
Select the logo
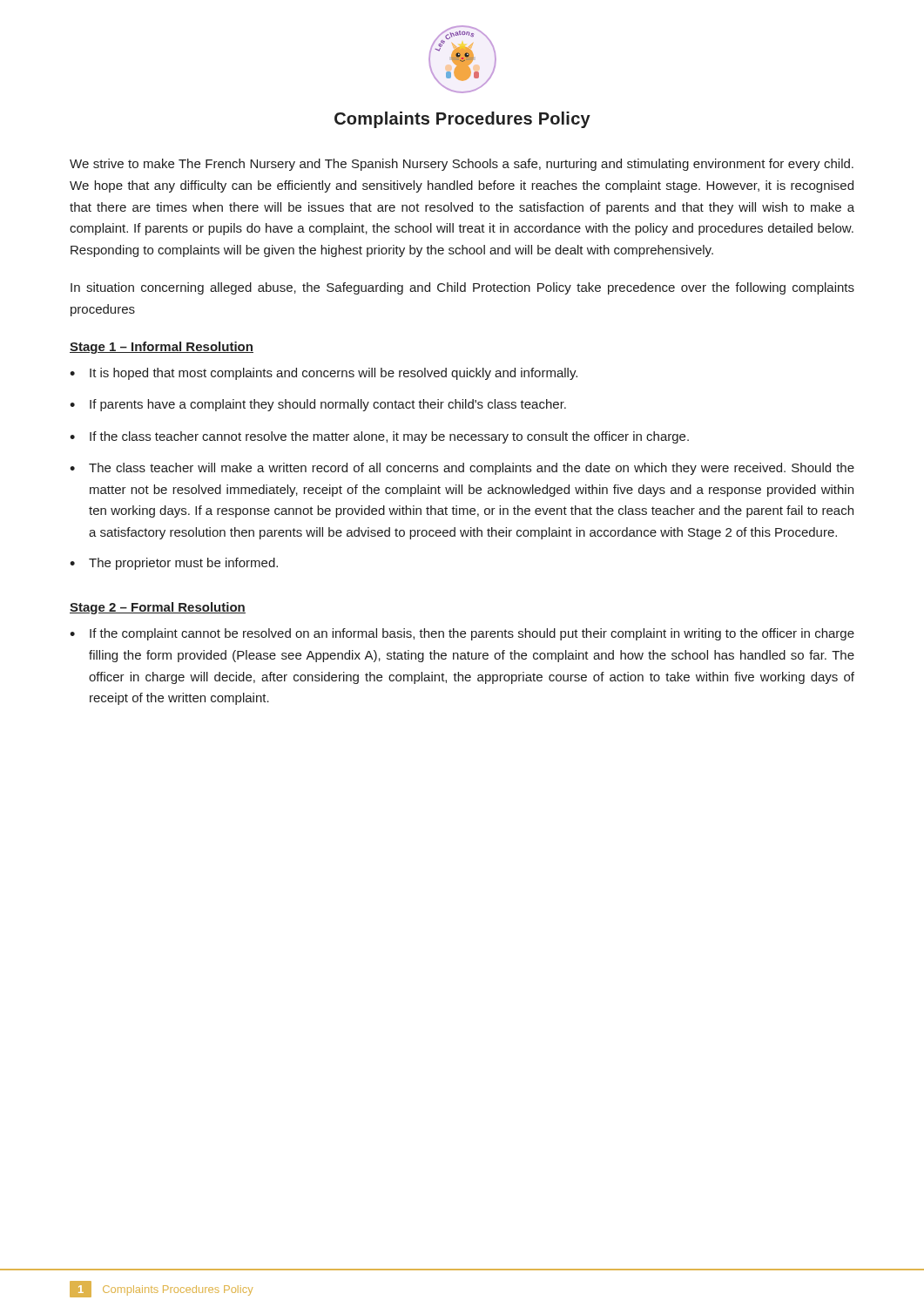pos(462,51)
